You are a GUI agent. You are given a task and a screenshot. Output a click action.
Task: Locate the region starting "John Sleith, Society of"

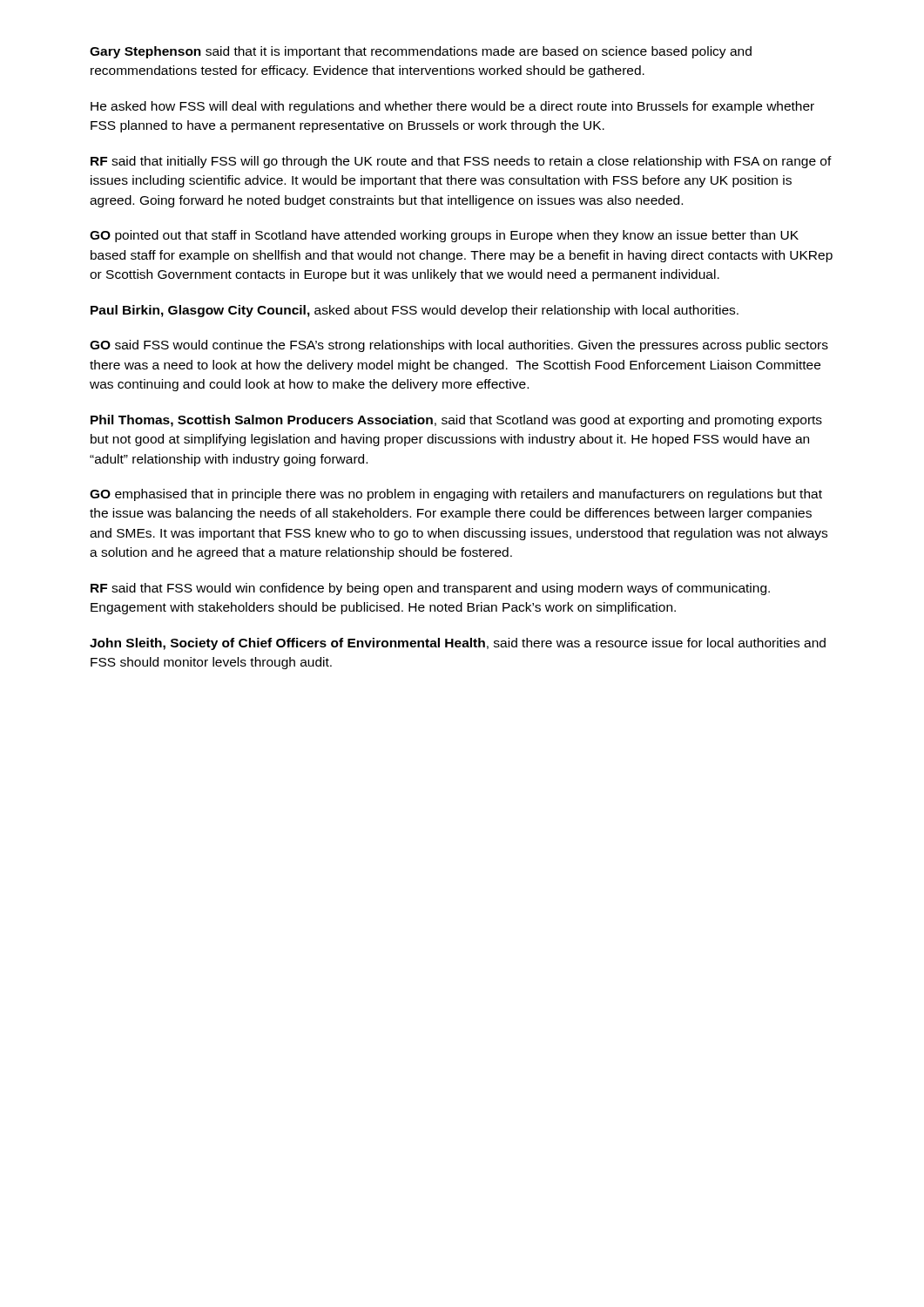(458, 652)
